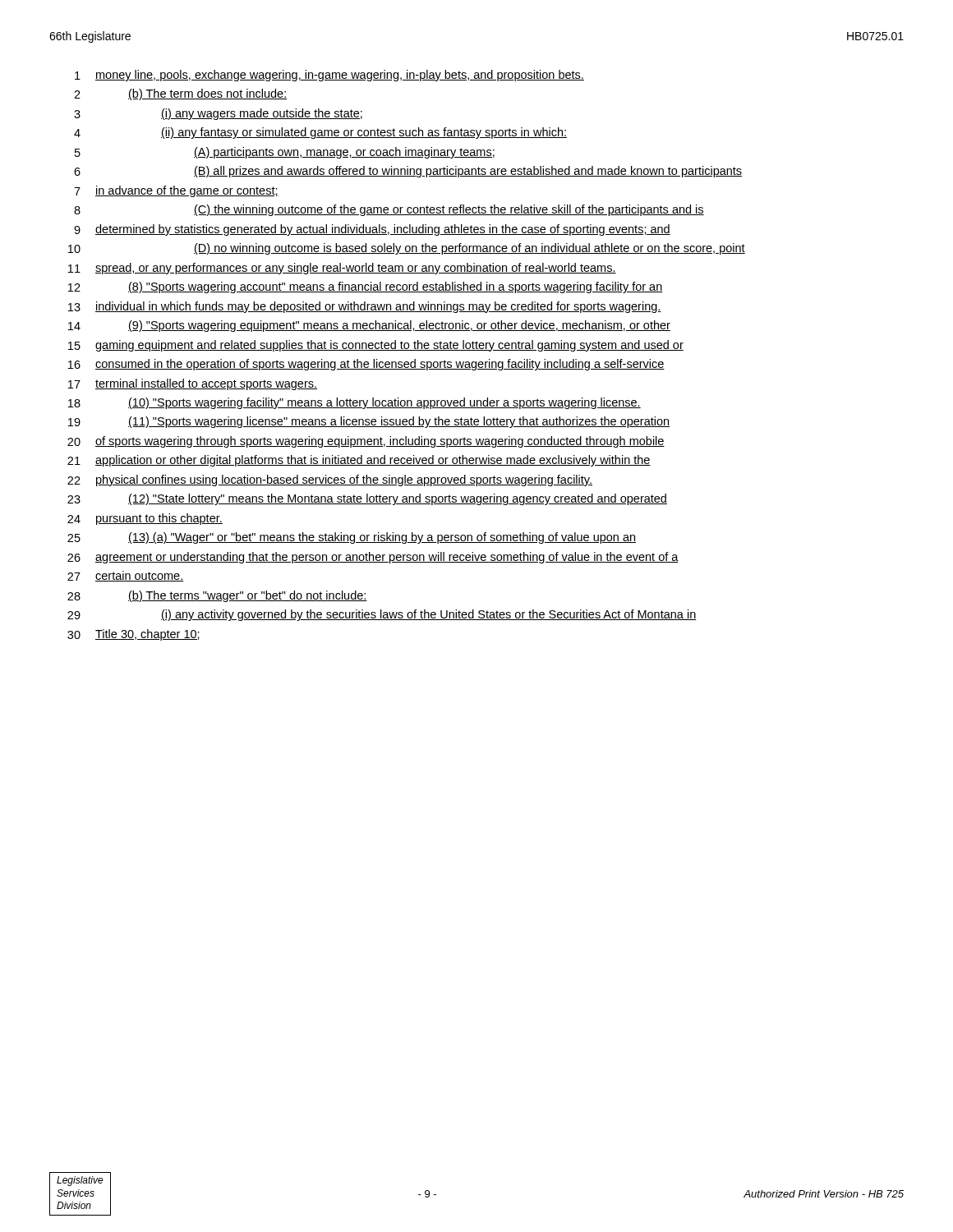Find the passage starting "30 Title 30, chapter 10;"
The height and width of the screenshot is (1232, 953).
134,635
